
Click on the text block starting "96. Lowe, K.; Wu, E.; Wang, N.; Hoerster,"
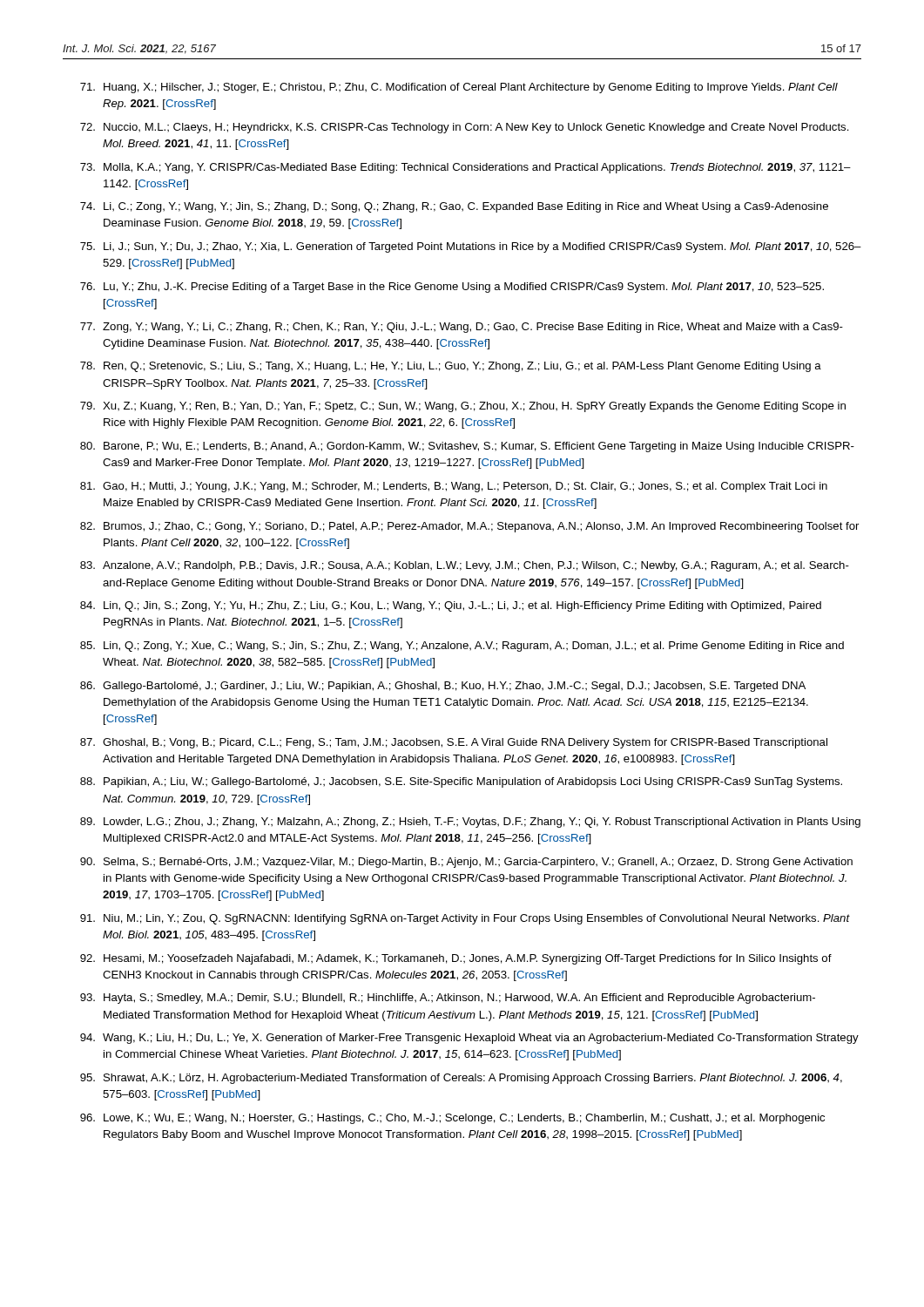pyautogui.click(x=462, y=1126)
